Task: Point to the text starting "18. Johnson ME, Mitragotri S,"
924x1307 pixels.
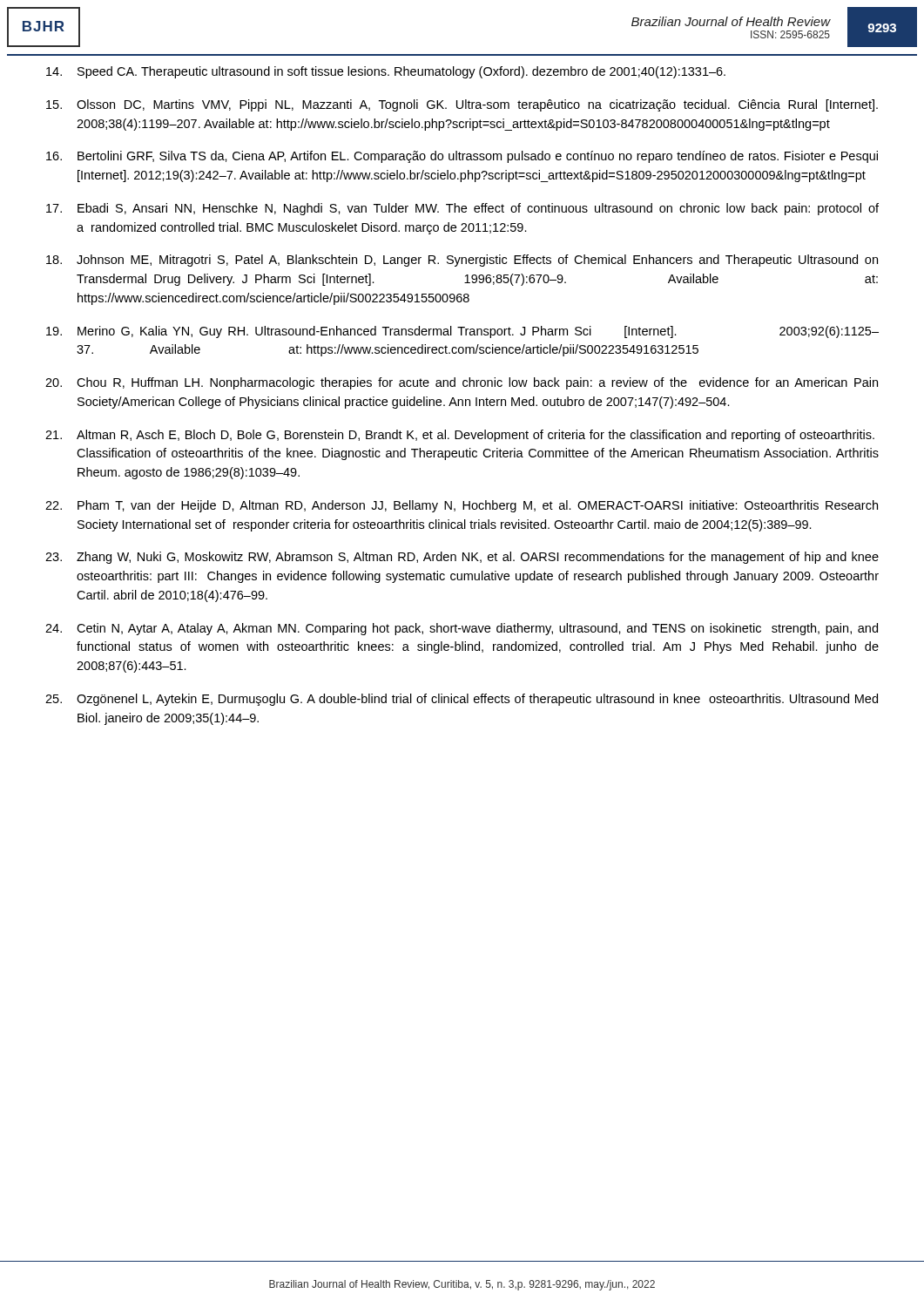Action: (462, 280)
